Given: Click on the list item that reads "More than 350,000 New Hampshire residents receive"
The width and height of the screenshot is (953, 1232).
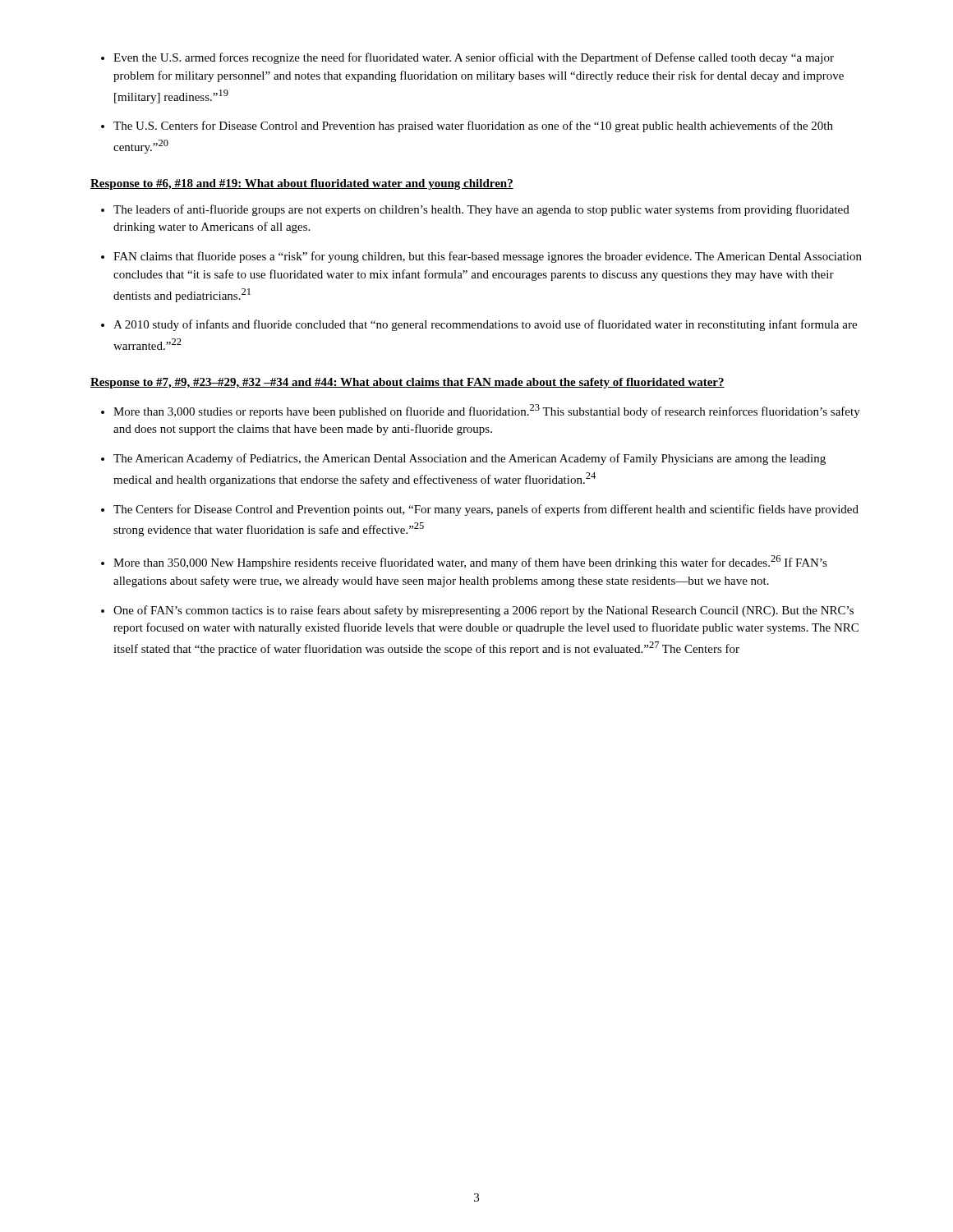Looking at the screenshot, I should [x=470, y=570].
